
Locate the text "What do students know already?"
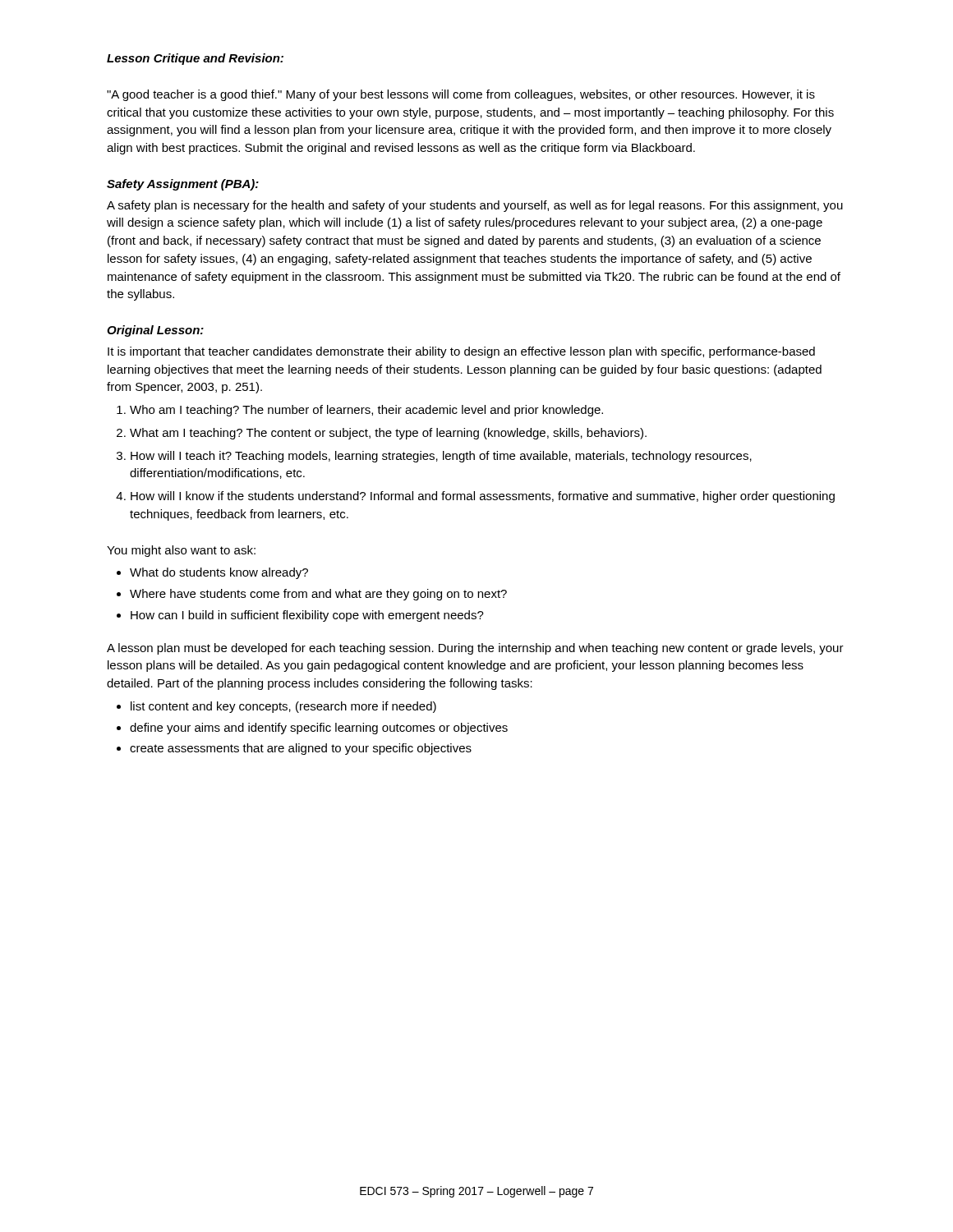pyautogui.click(x=219, y=572)
